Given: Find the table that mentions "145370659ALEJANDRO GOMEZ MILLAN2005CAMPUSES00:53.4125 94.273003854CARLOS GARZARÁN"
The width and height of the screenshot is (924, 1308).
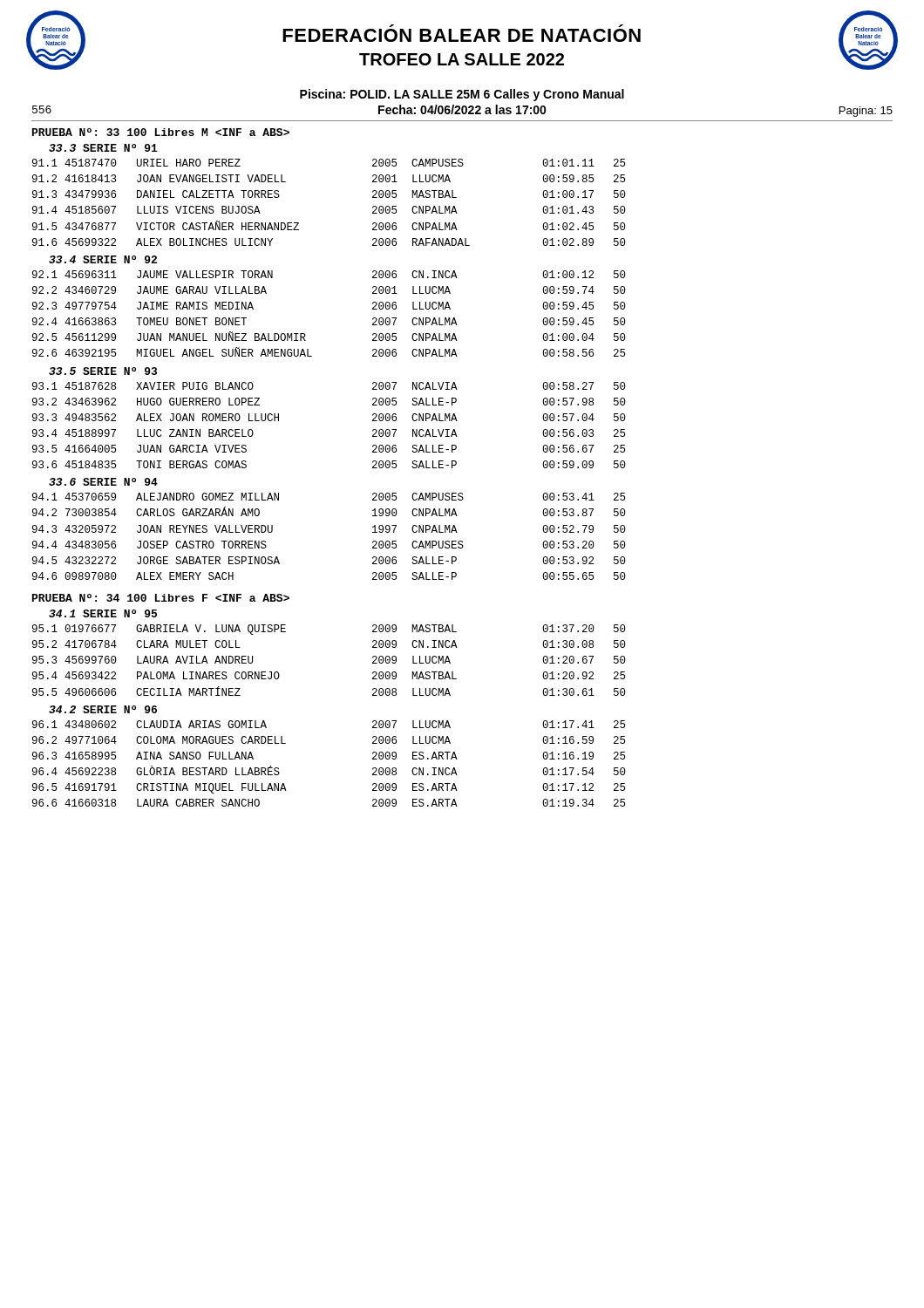Looking at the screenshot, I should pos(462,538).
